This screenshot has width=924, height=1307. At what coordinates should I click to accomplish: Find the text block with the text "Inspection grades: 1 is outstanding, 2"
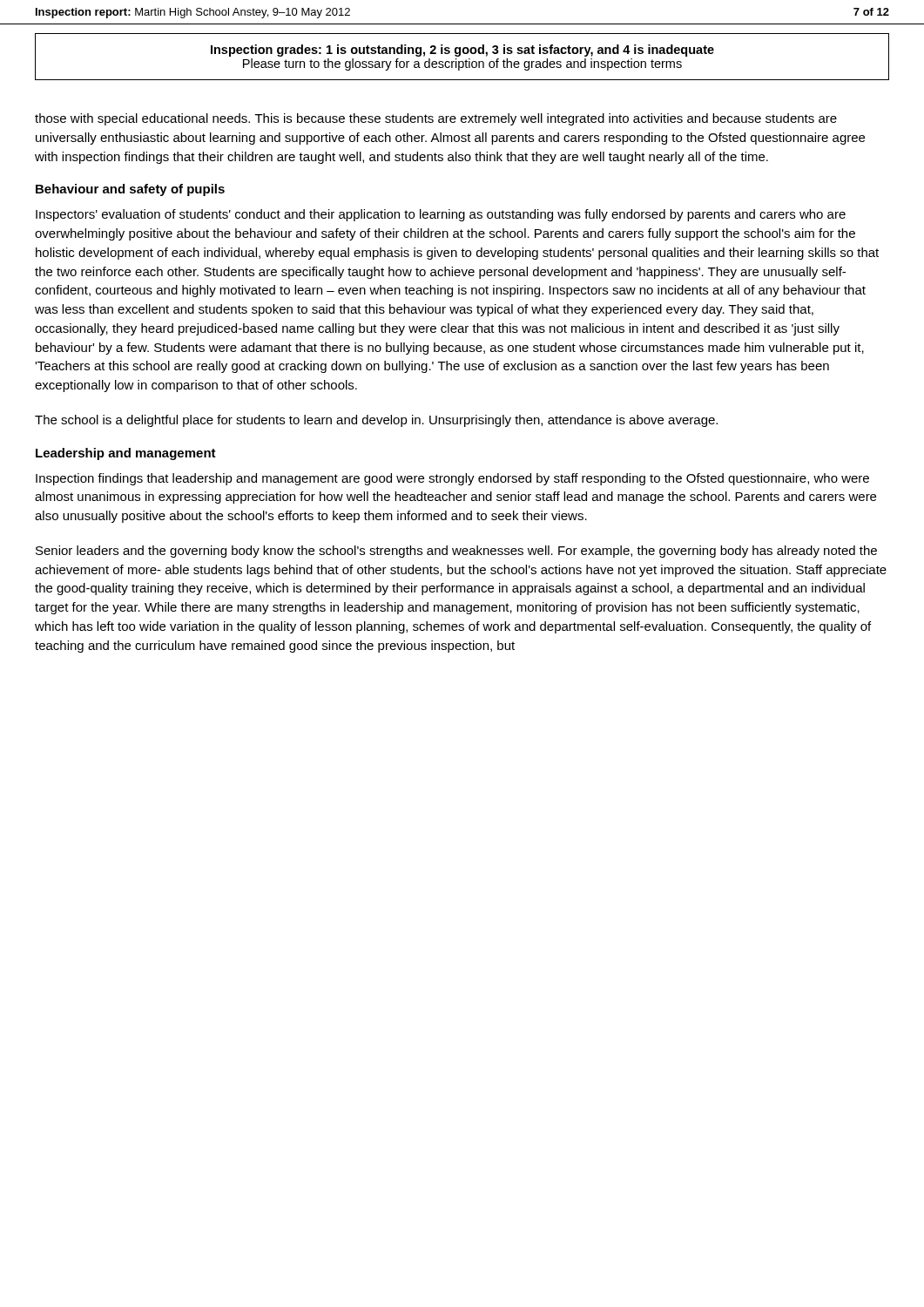pyautogui.click(x=462, y=57)
